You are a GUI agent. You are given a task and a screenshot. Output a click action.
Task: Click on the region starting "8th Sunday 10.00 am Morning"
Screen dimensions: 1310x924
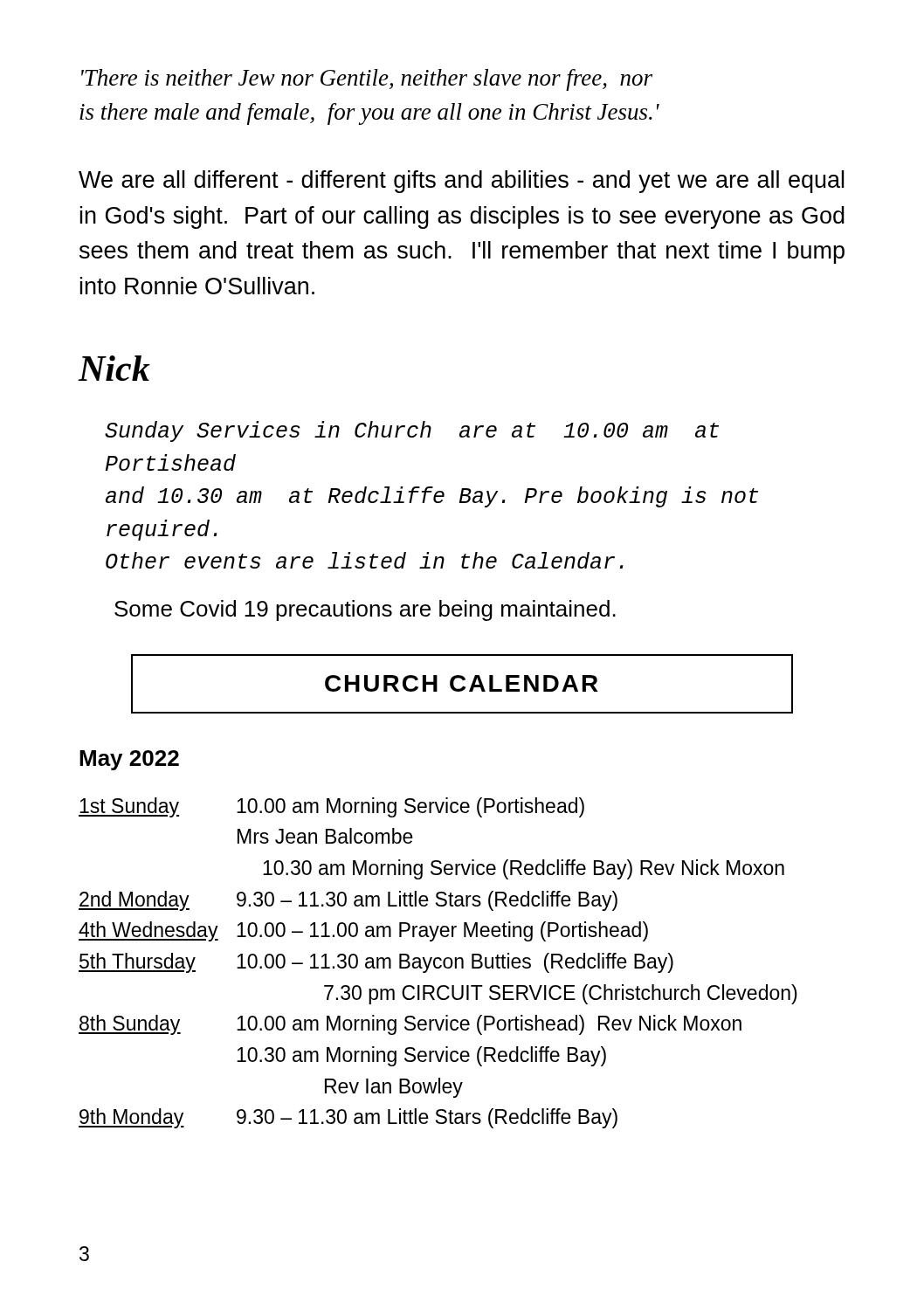[462, 1056]
